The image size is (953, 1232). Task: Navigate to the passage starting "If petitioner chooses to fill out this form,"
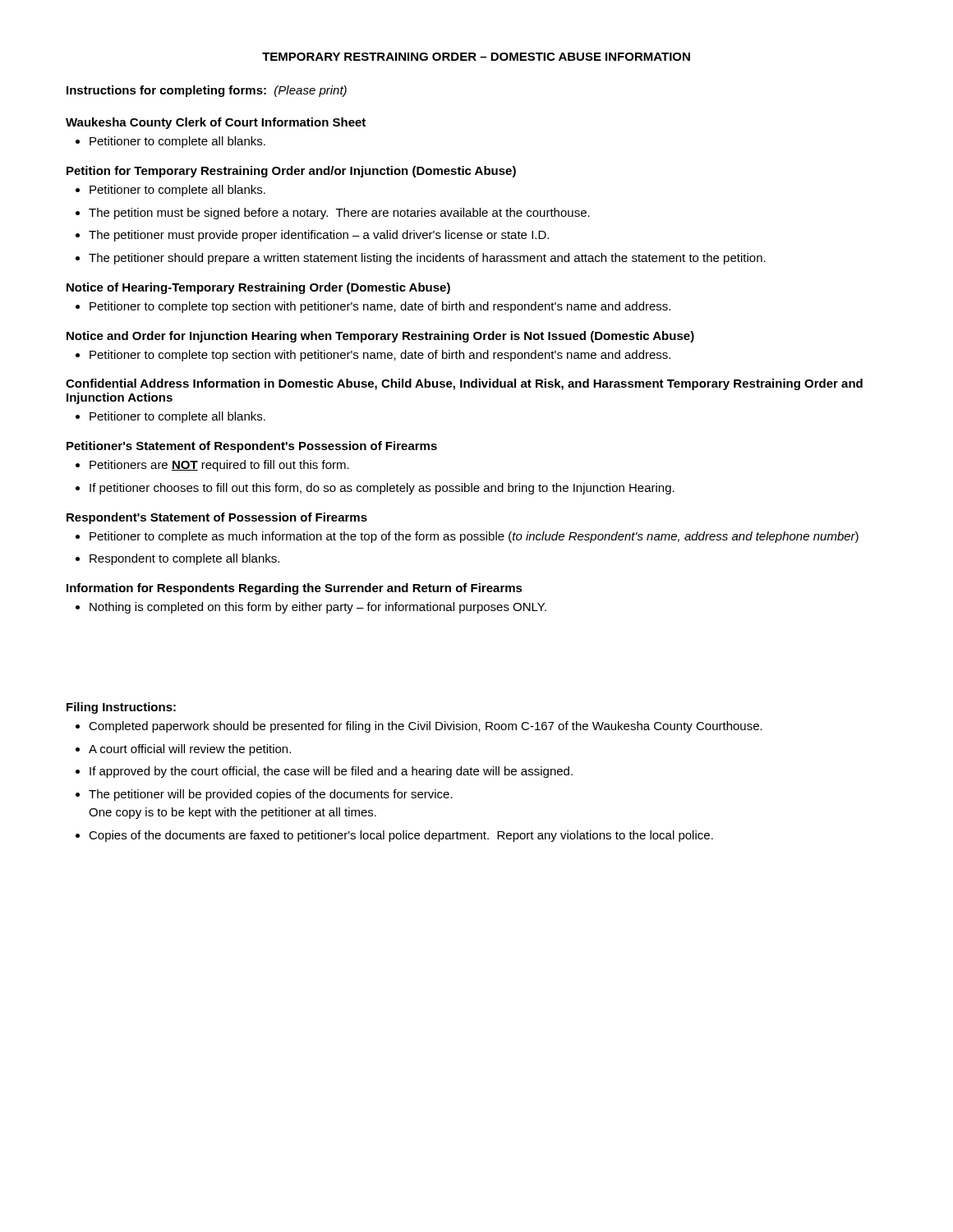(476, 488)
